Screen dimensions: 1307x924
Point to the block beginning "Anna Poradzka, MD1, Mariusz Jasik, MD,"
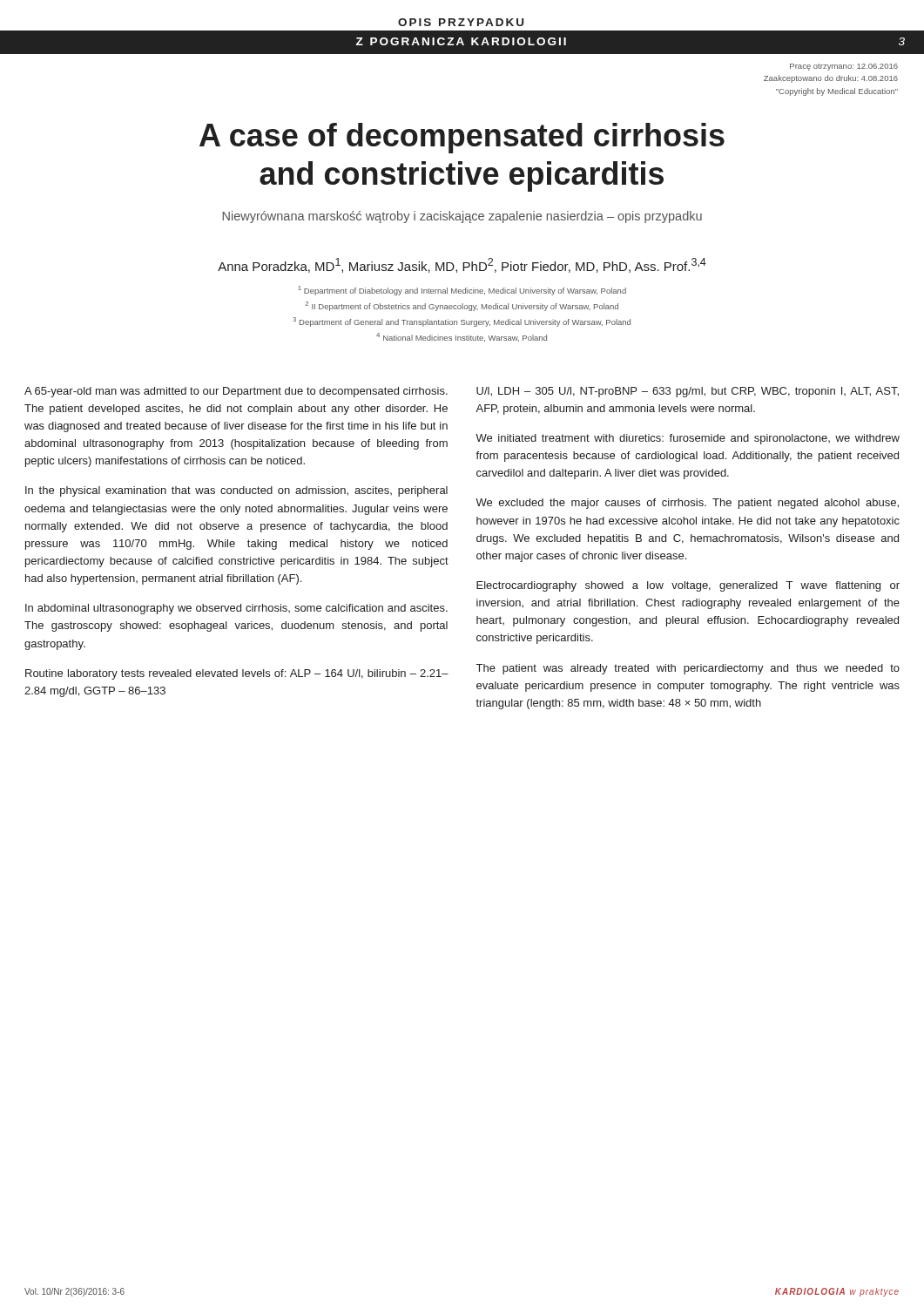click(462, 264)
